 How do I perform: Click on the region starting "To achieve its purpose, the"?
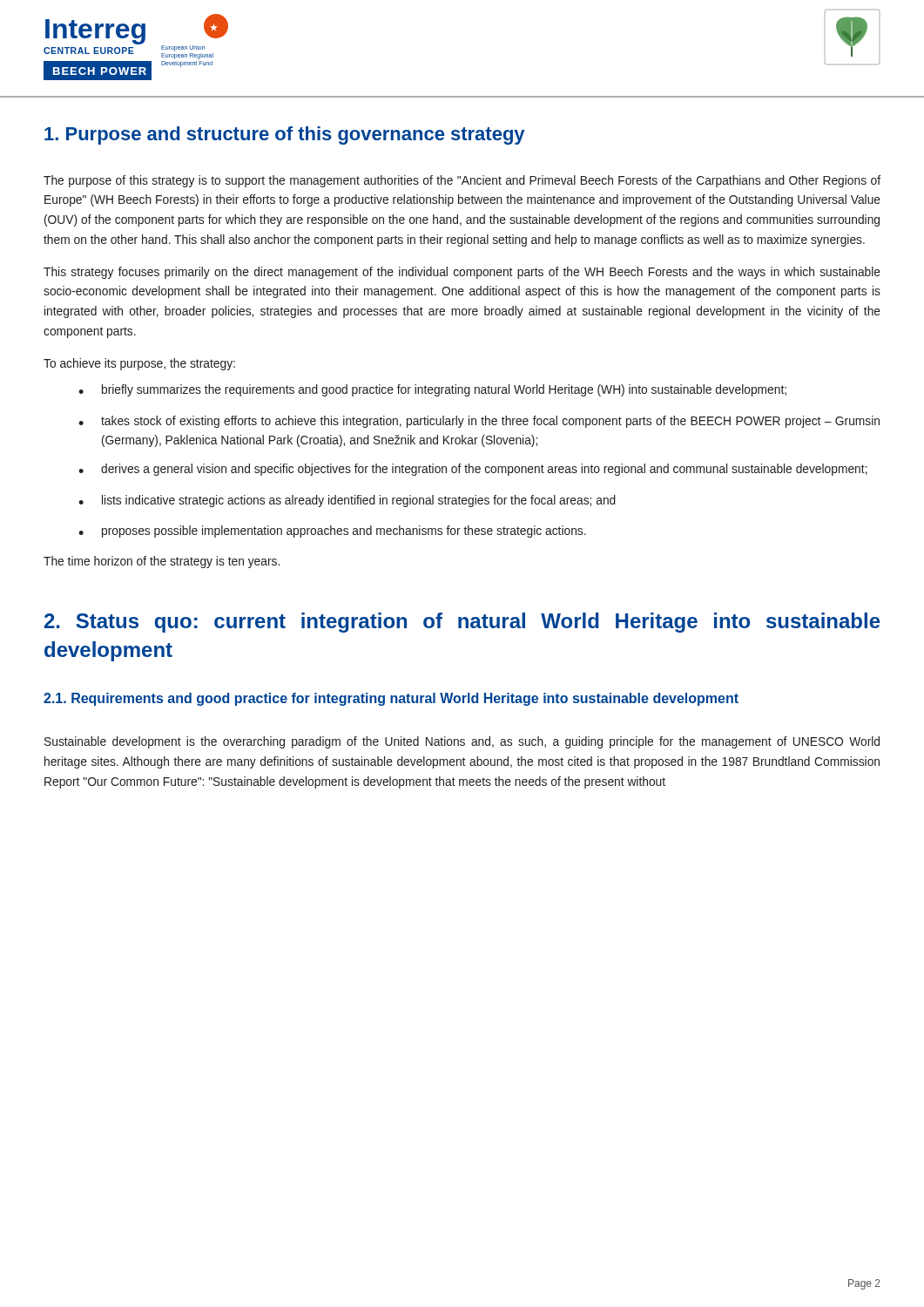coord(140,363)
